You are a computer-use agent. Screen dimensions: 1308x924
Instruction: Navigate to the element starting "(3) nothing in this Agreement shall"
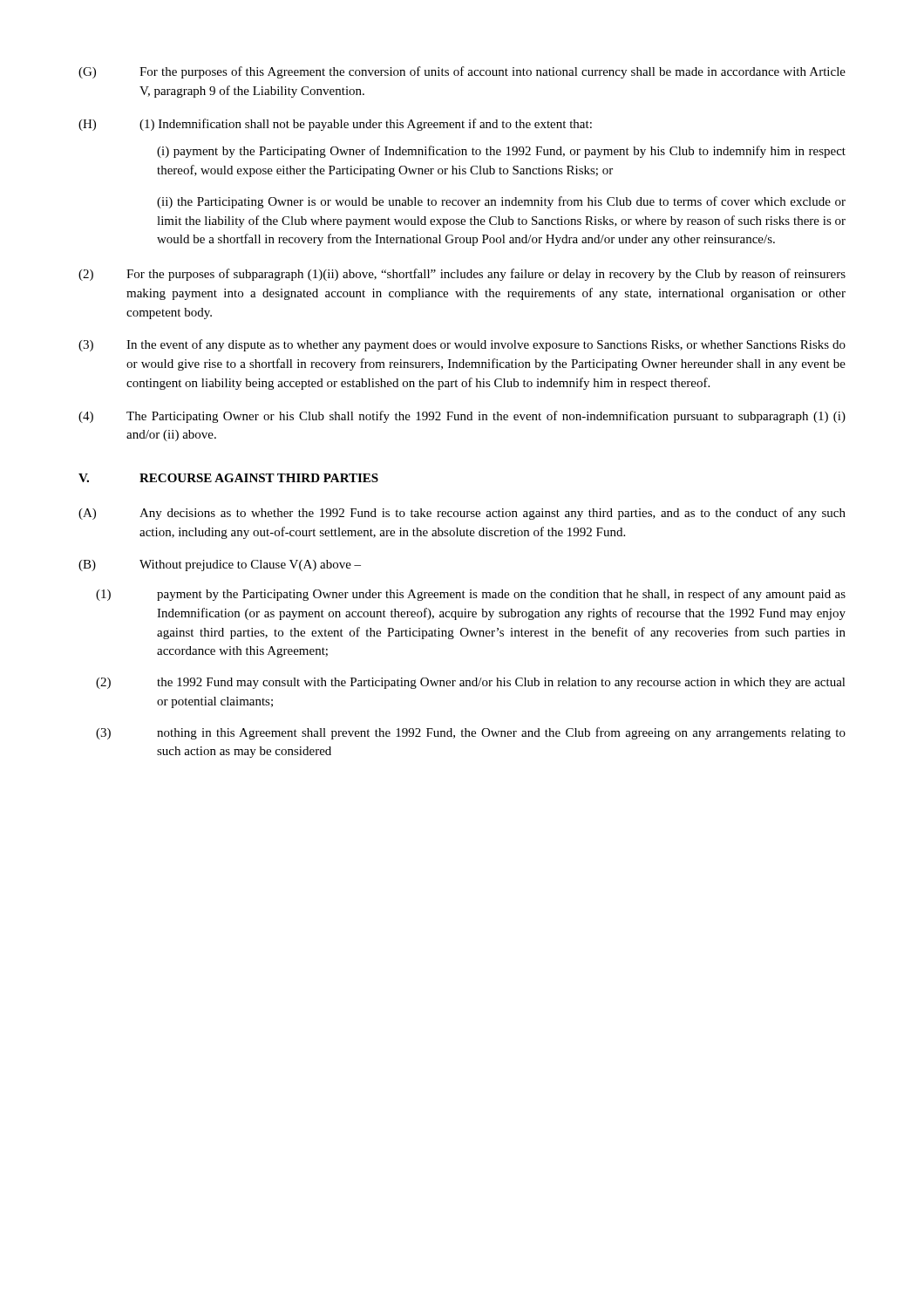(462, 742)
